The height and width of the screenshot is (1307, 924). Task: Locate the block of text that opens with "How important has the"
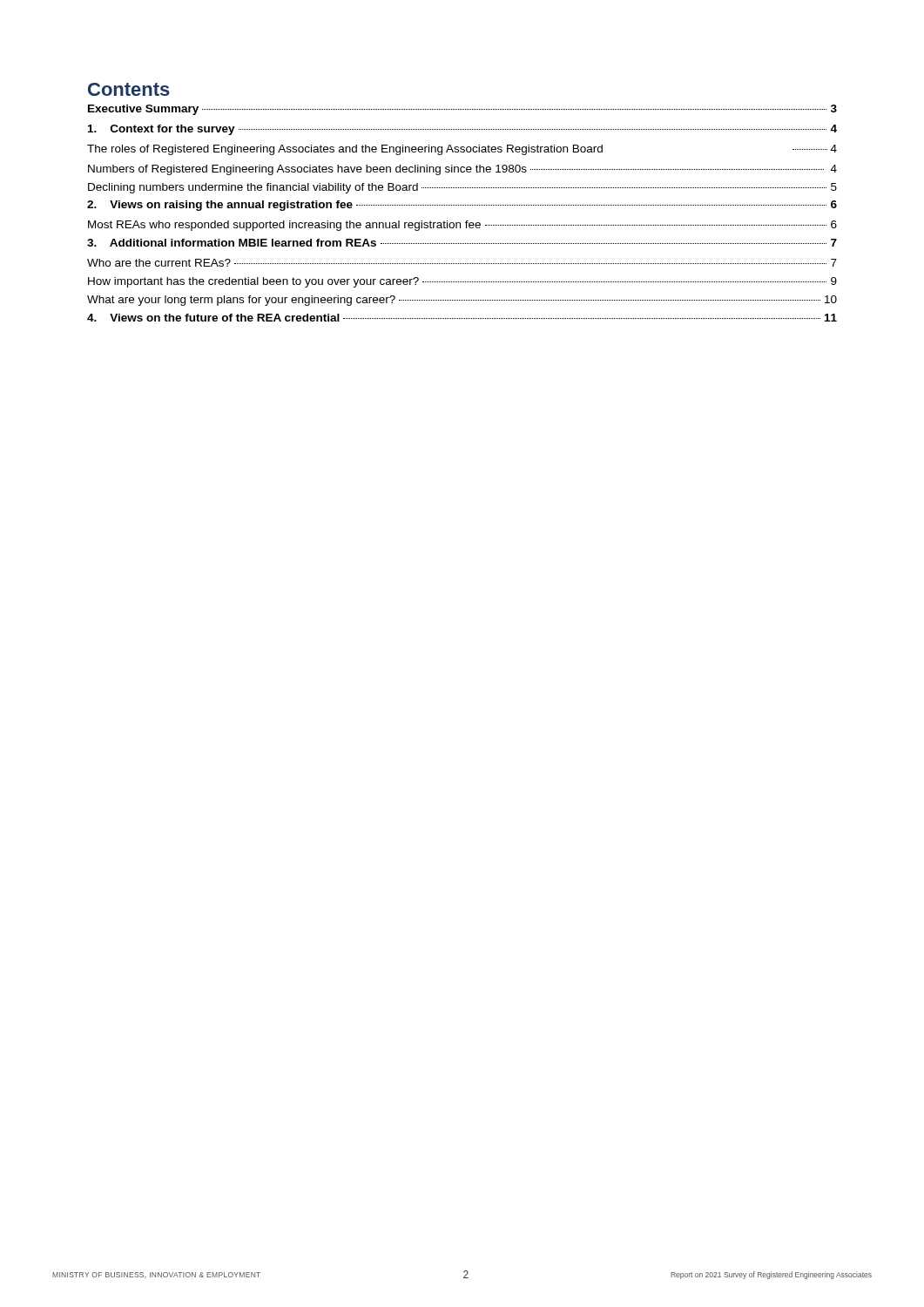(x=462, y=282)
